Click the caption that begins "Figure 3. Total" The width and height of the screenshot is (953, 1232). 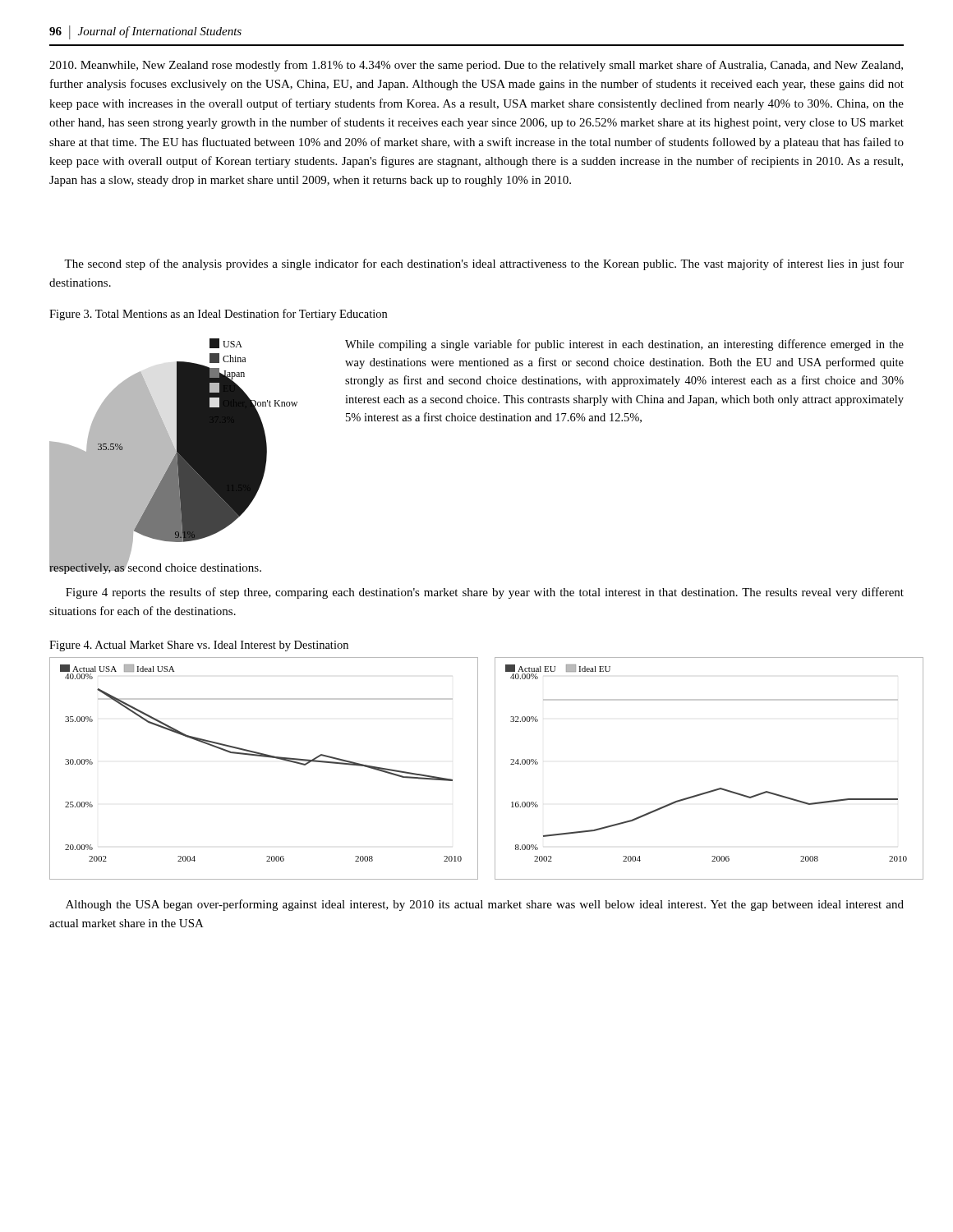218,314
